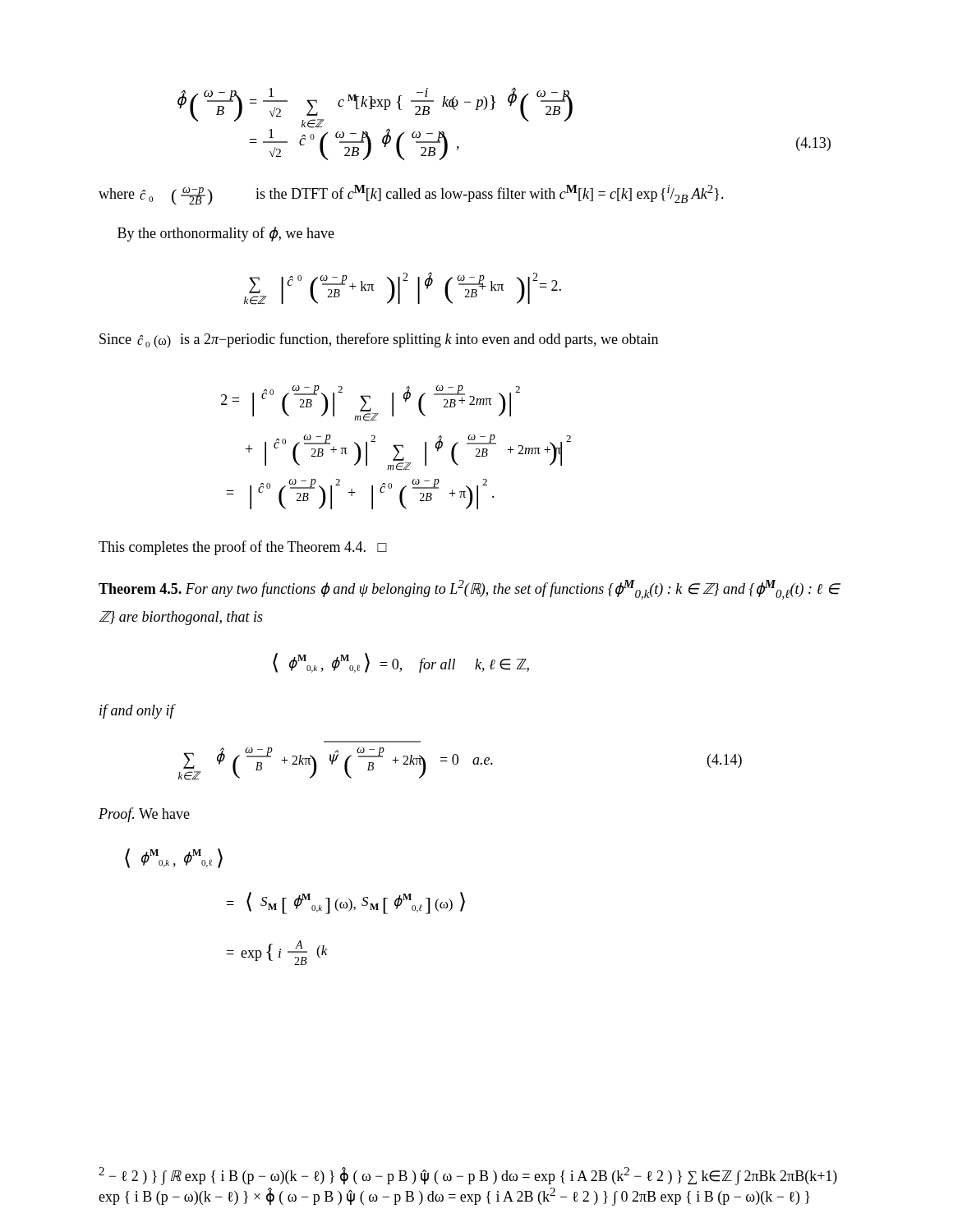The width and height of the screenshot is (953, 1232).
Task: Find the element starting "ϕ̂ ( ω −"
Action: (476, 119)
